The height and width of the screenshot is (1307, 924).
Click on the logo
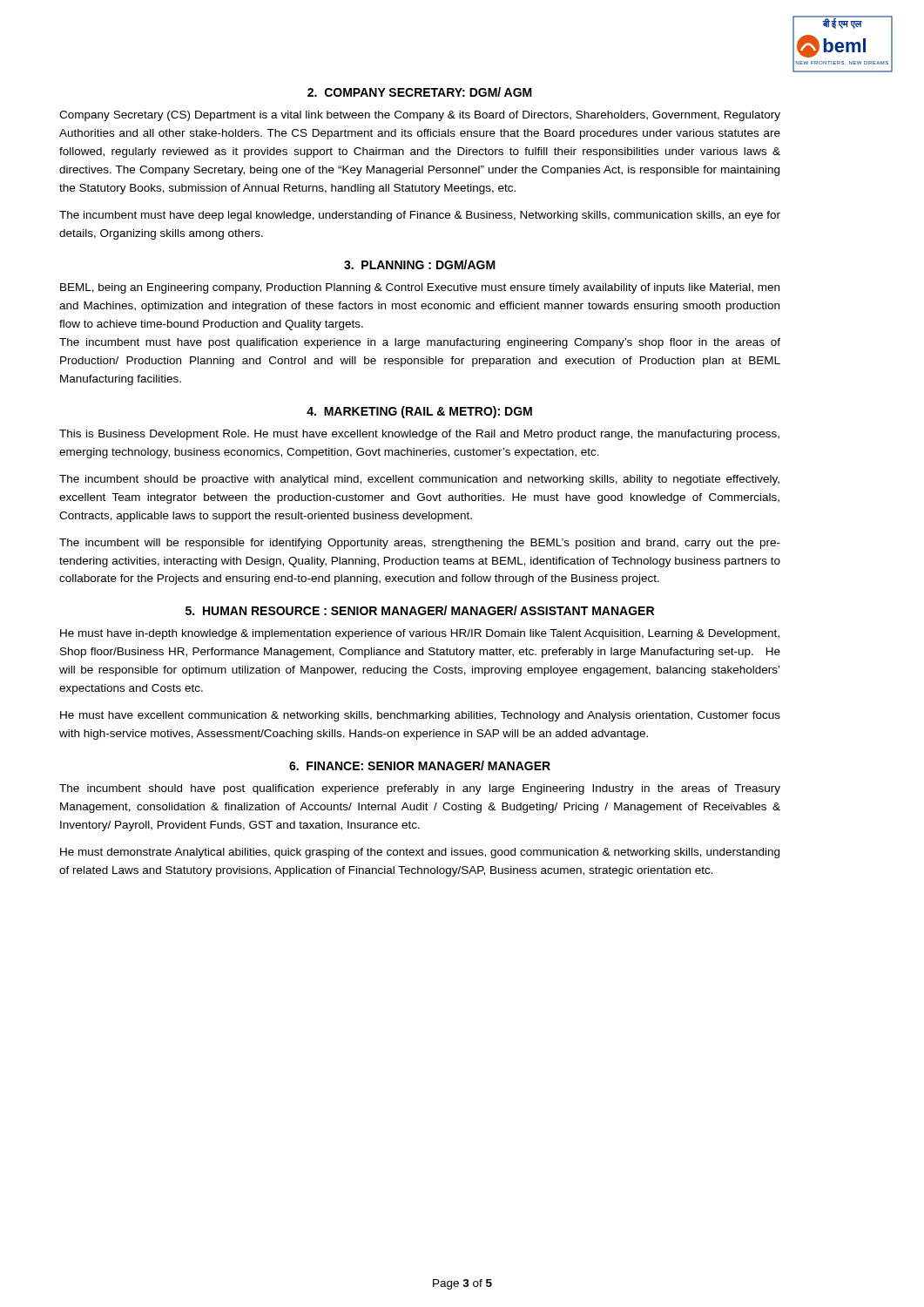point(843,44)
